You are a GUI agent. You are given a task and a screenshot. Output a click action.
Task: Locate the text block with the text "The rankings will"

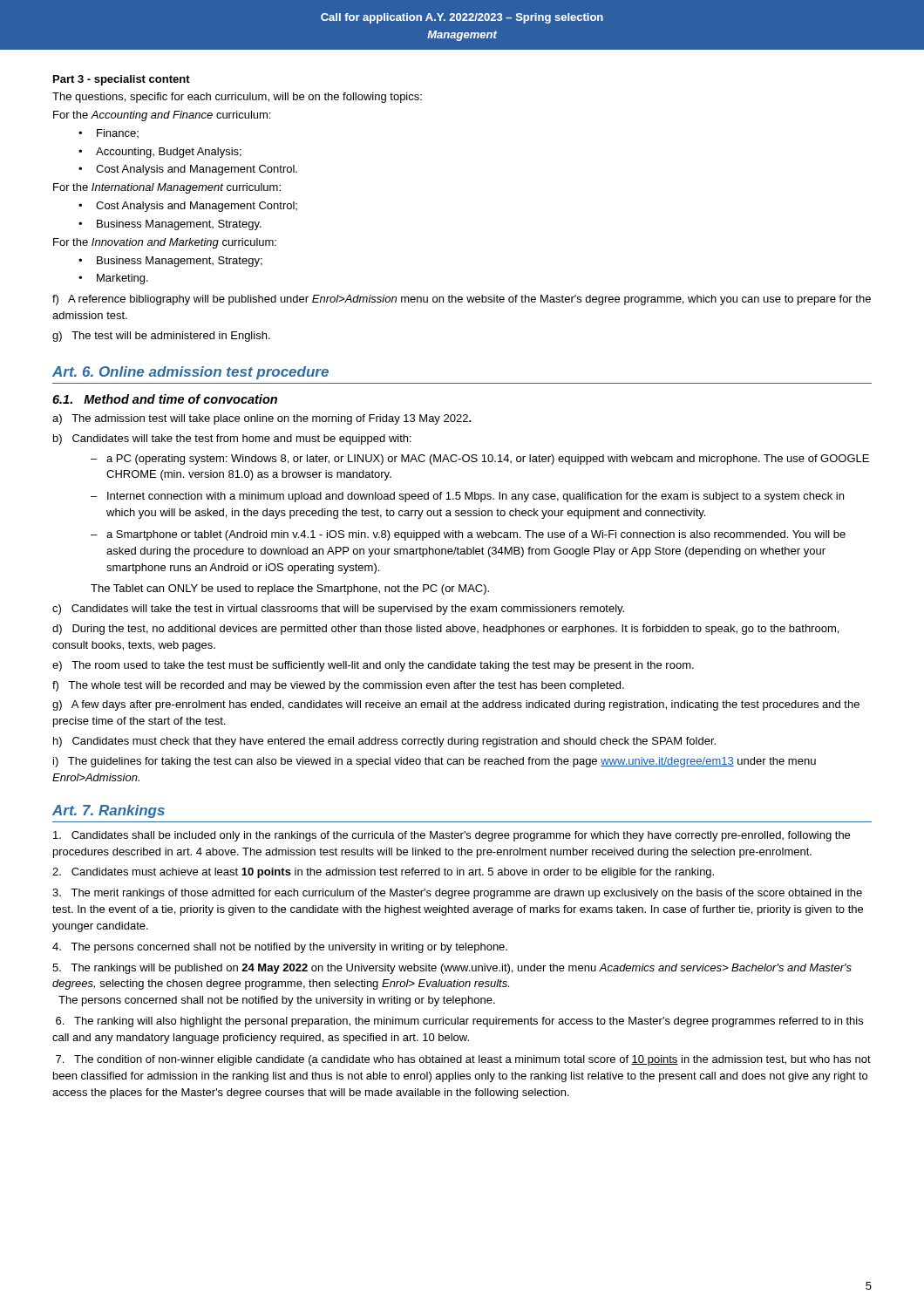coord(452,984)
